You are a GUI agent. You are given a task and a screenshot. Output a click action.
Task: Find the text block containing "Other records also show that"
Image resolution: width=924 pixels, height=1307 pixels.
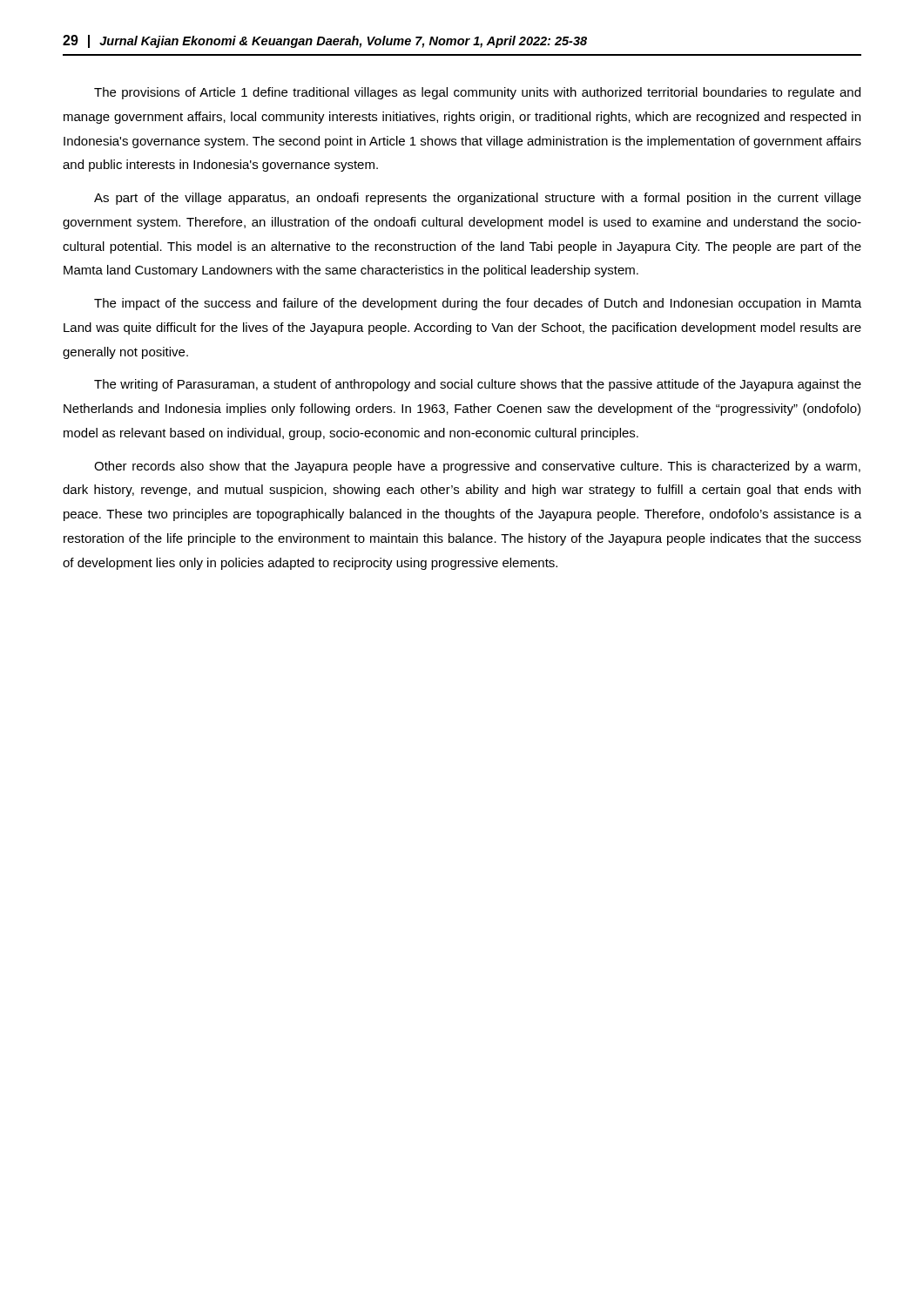coord(462,514)
